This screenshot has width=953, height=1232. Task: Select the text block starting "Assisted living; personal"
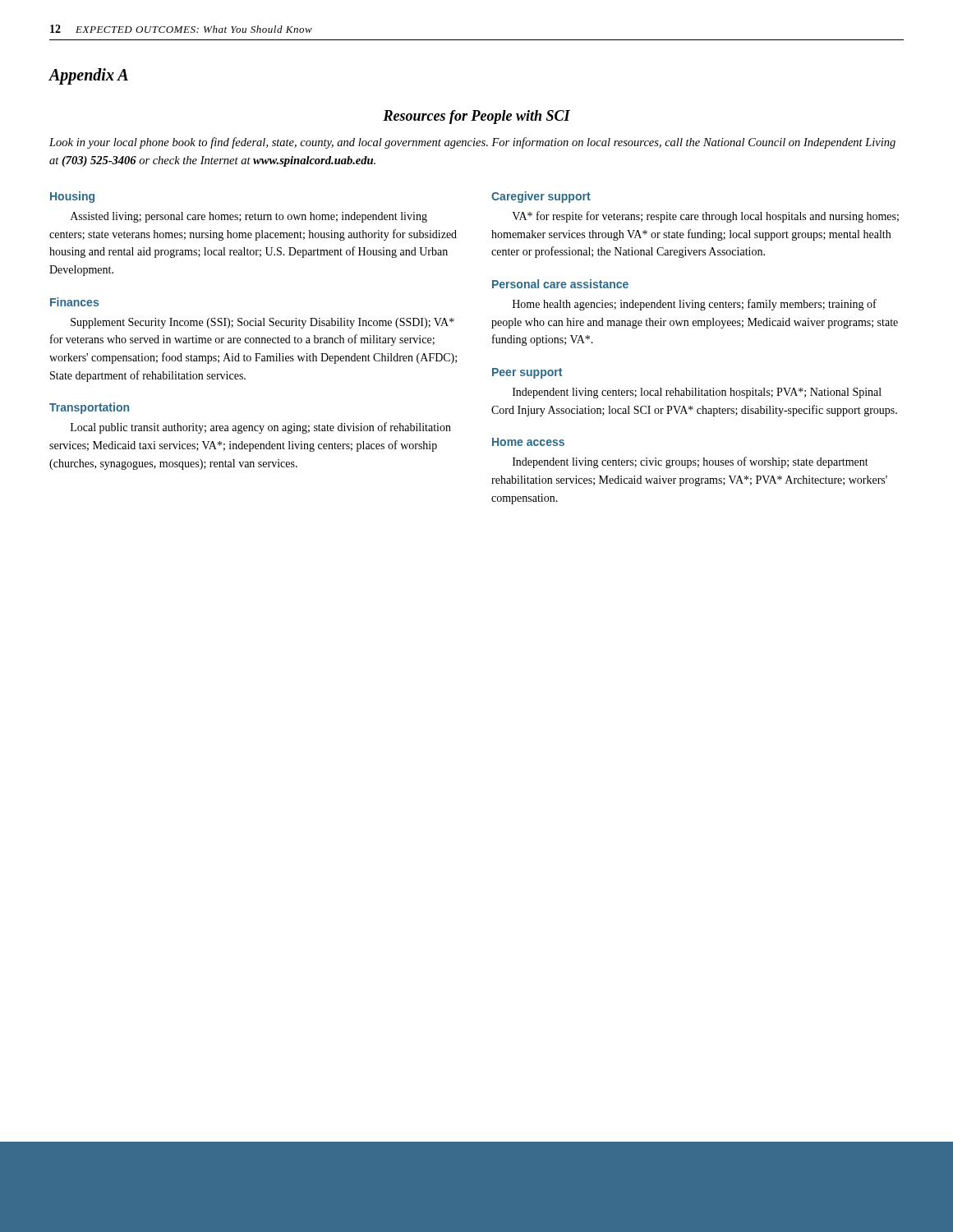255,243
